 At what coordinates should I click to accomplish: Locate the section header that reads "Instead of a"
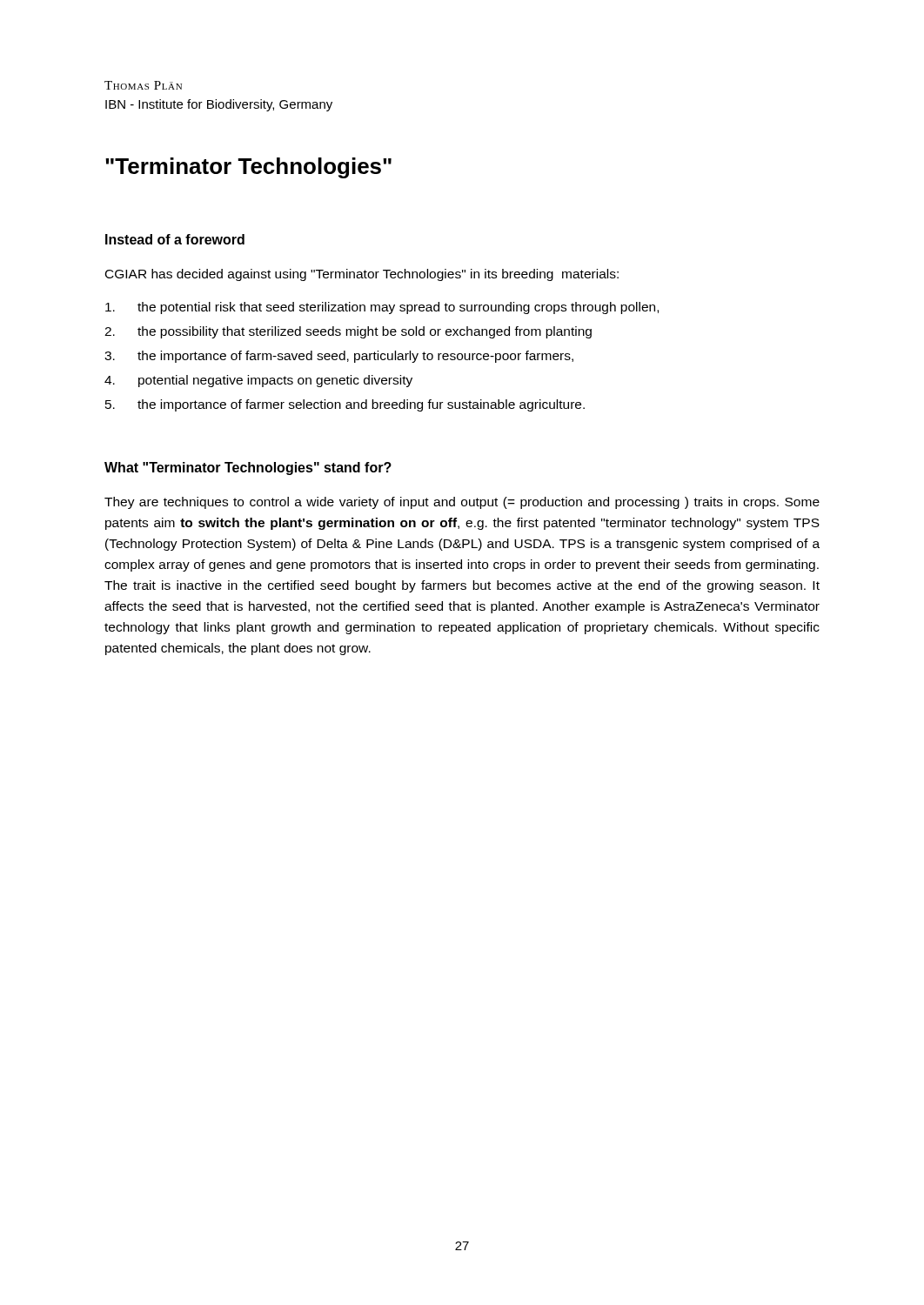(x=175, y=240)
